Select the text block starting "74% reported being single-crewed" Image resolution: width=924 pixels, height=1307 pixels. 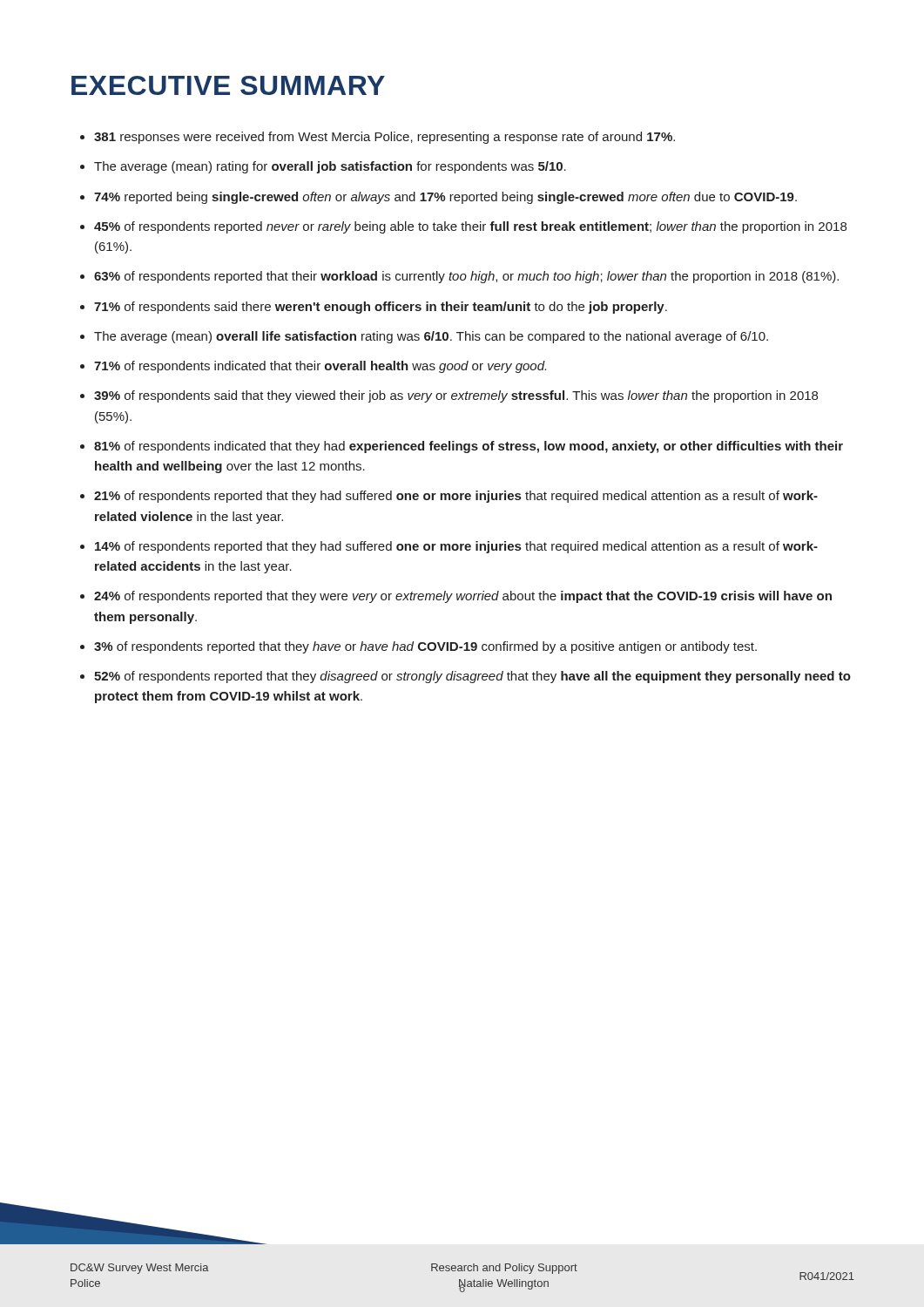tap(446, 196)
